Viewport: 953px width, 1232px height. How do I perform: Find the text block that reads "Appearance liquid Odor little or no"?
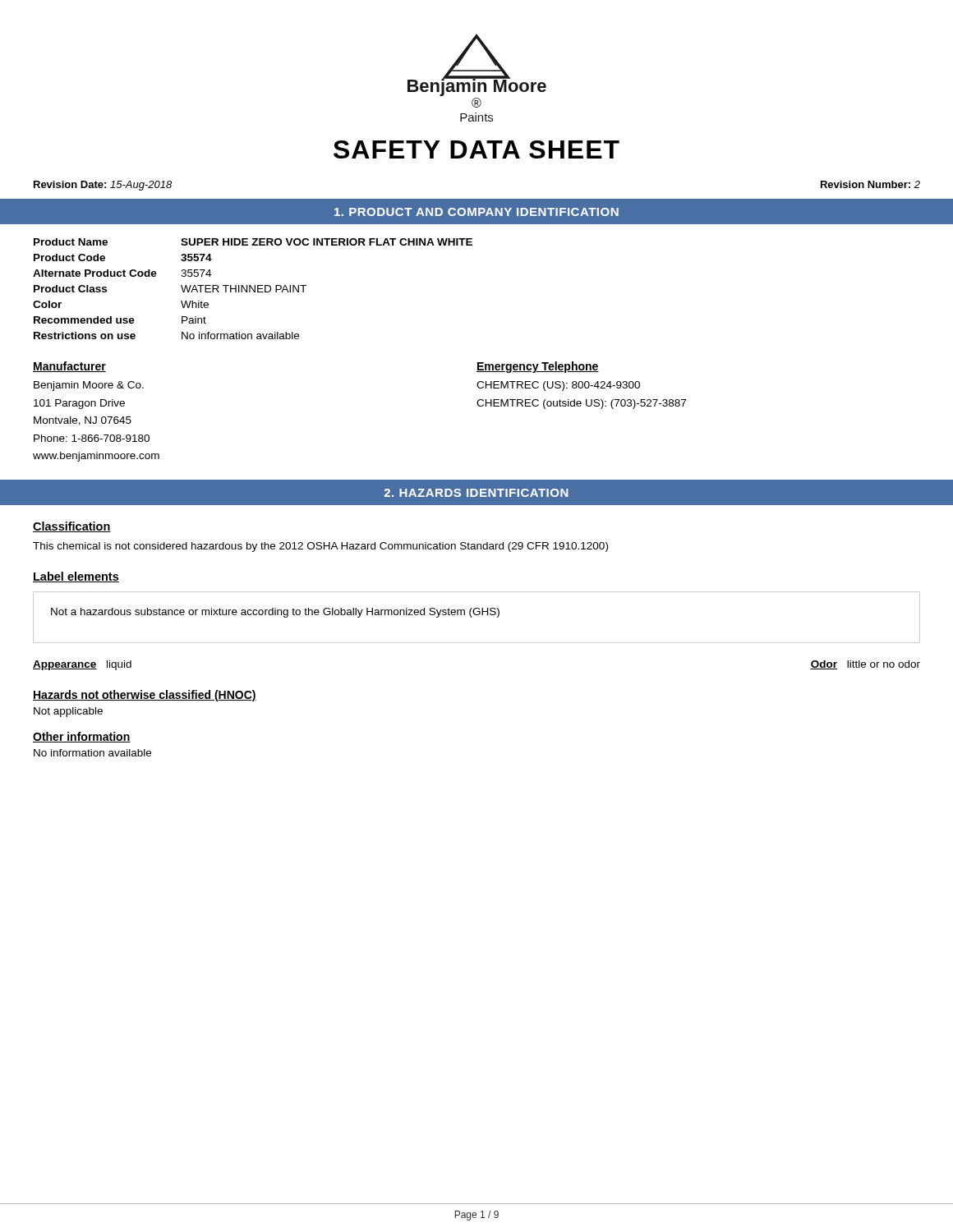coord(73,665)
